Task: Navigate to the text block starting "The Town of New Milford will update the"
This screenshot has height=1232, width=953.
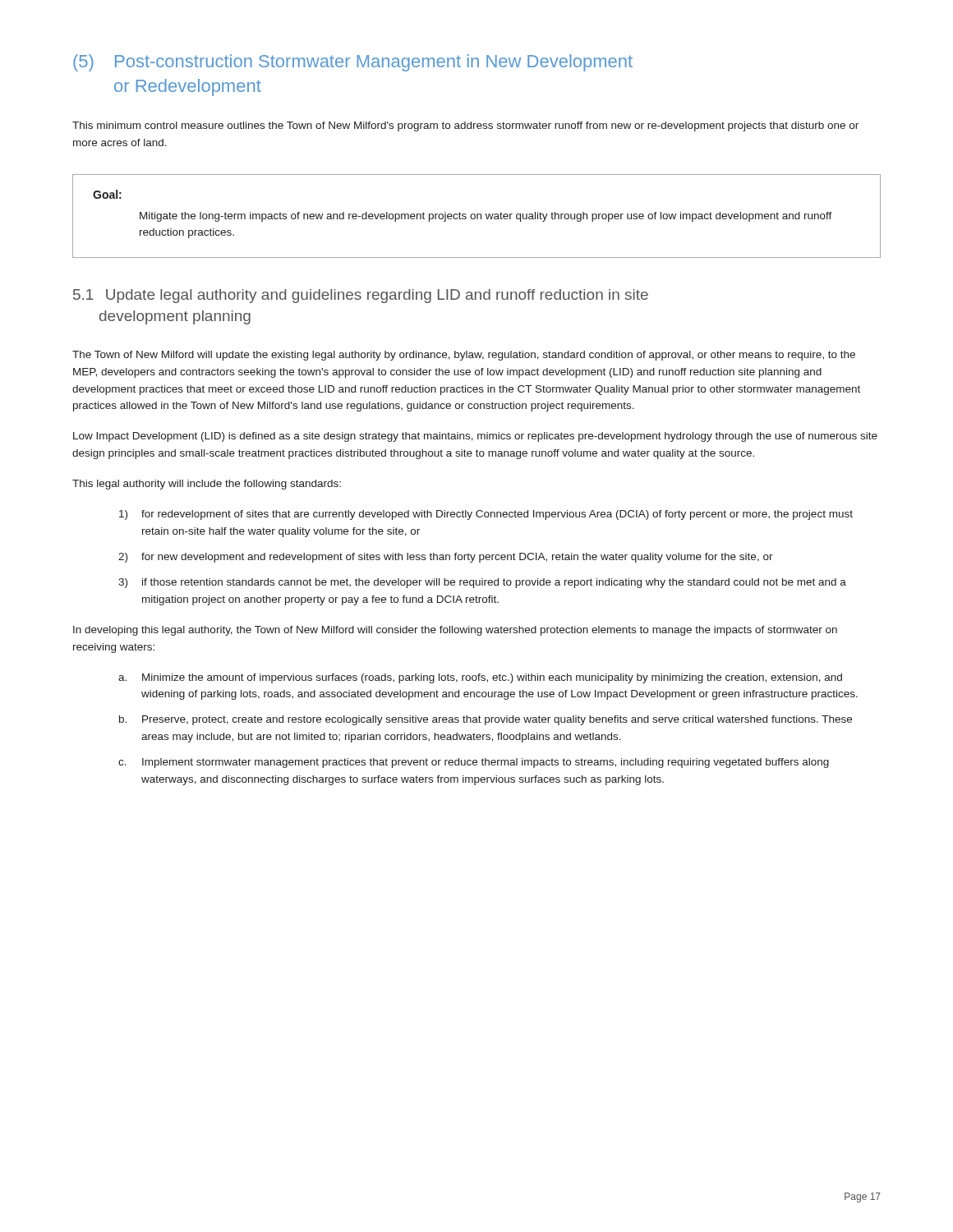Action: click(476, 381)
